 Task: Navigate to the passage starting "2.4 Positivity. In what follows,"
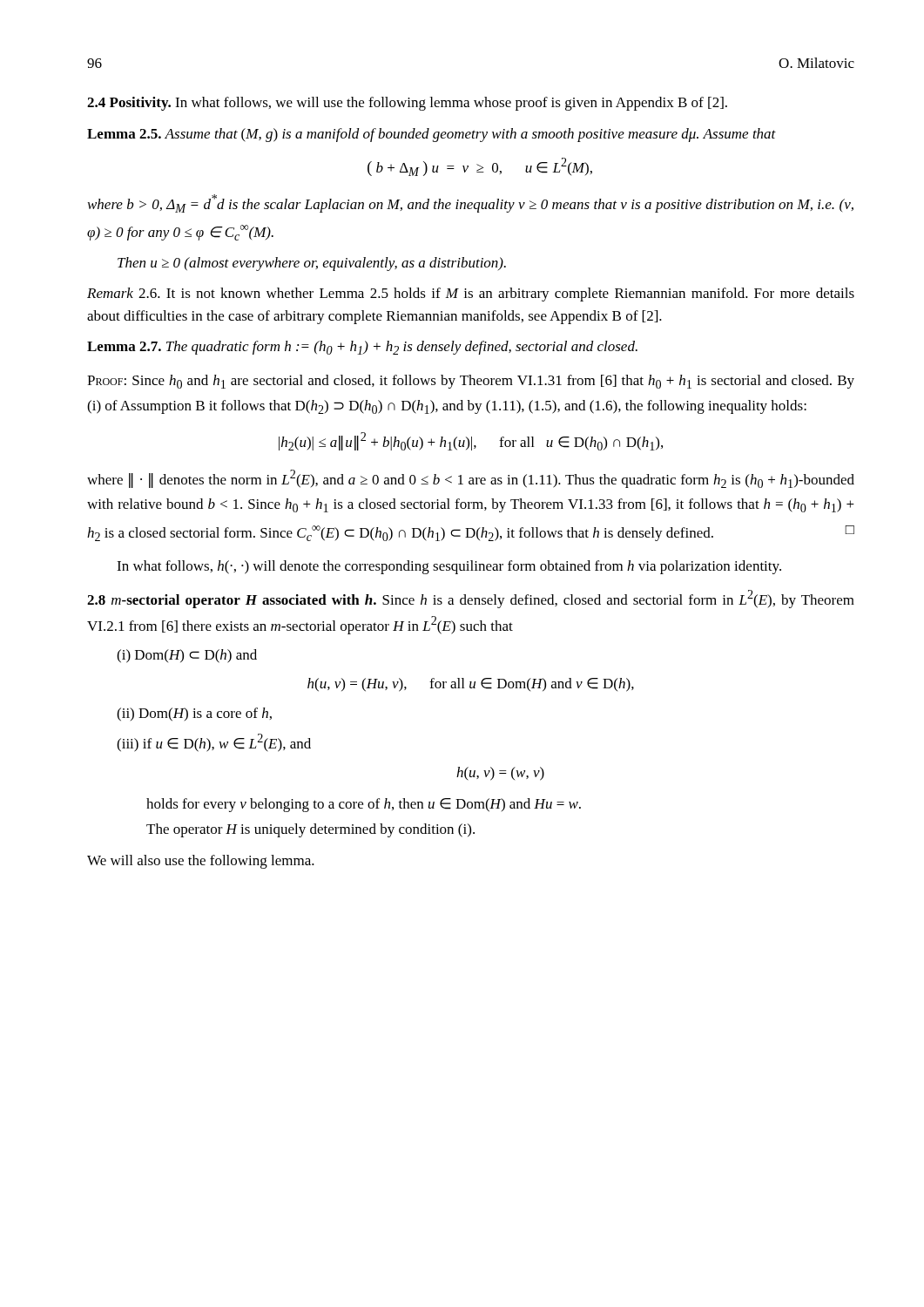(x=471, y=103)
